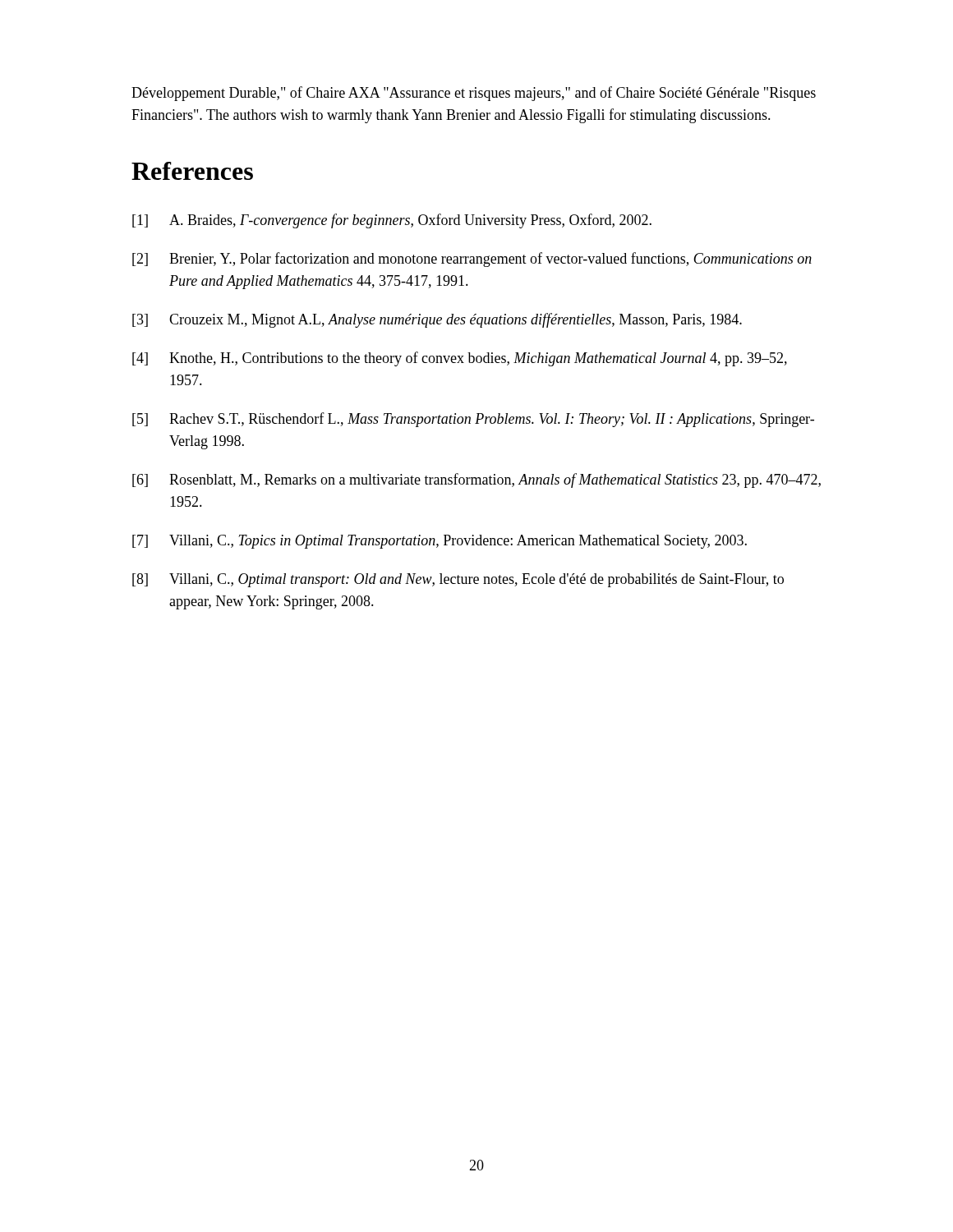Locate the block starting "[2] Brenier, Y., Polar factorization and monotone rearrangement"
The width and height of the screenshot is (953, 1232).
[476, 270]
